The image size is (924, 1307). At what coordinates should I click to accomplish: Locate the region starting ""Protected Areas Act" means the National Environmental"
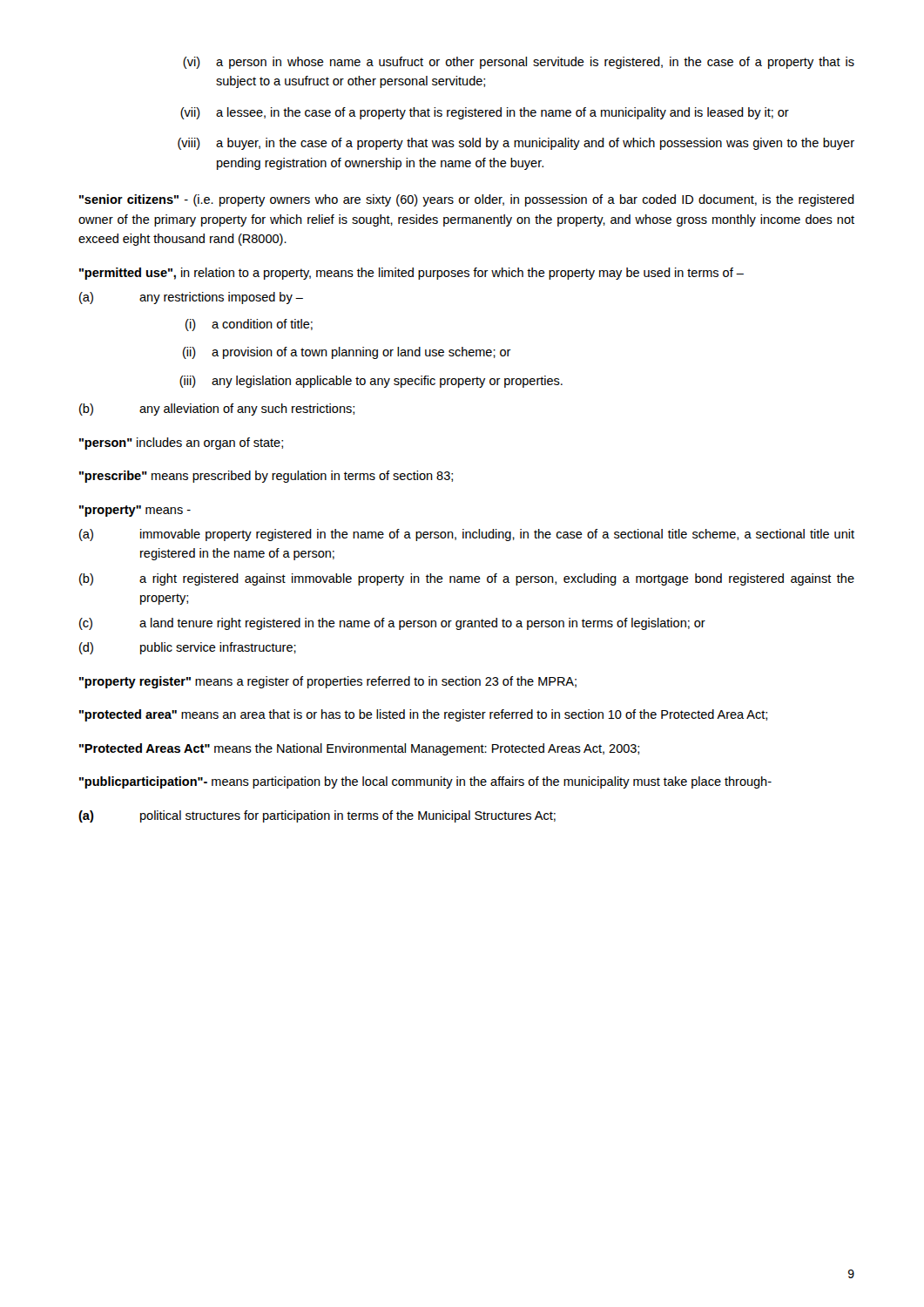[x=359, y=748]
